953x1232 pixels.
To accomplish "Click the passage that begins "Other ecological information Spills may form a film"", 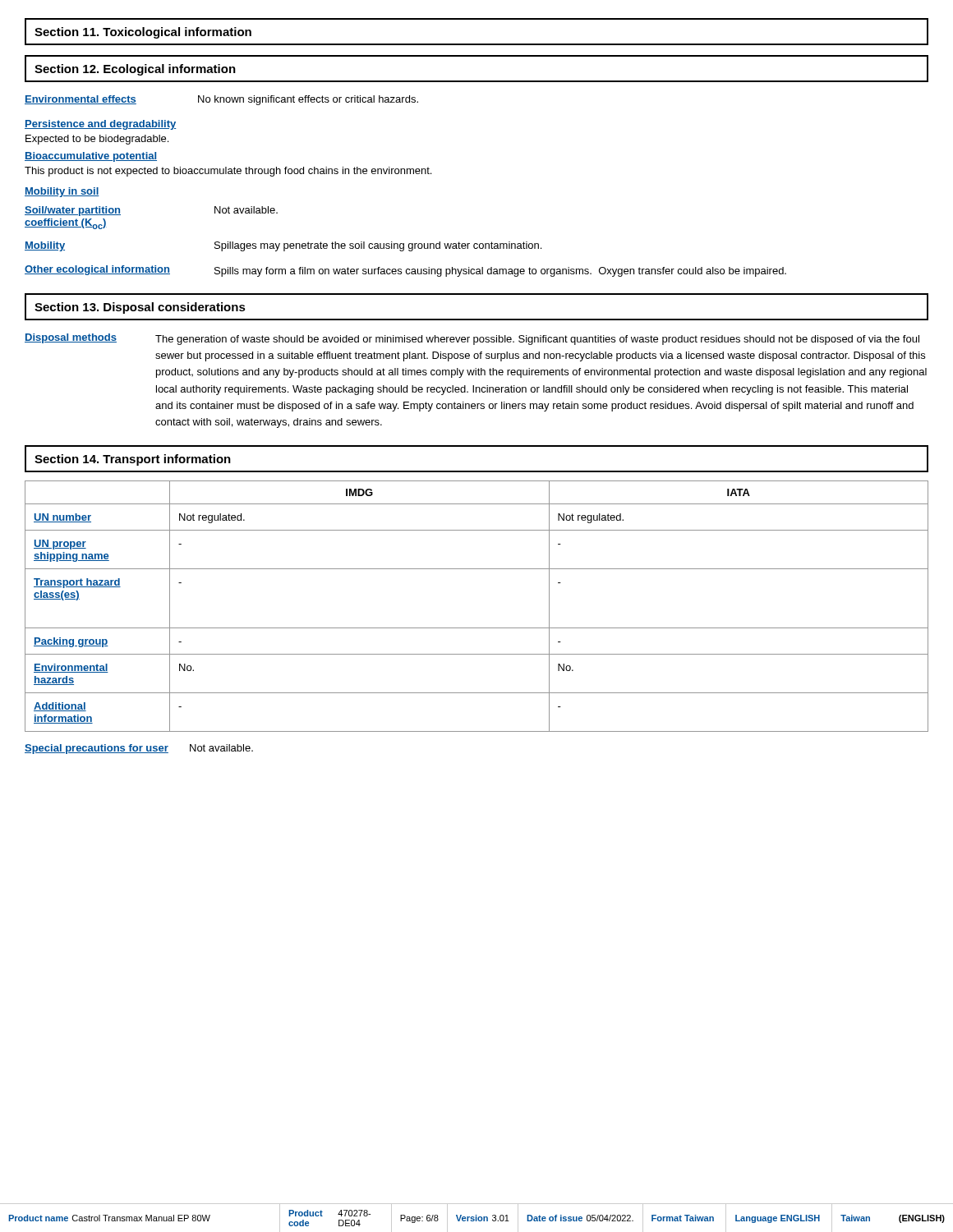I will [x=476, y=271].
